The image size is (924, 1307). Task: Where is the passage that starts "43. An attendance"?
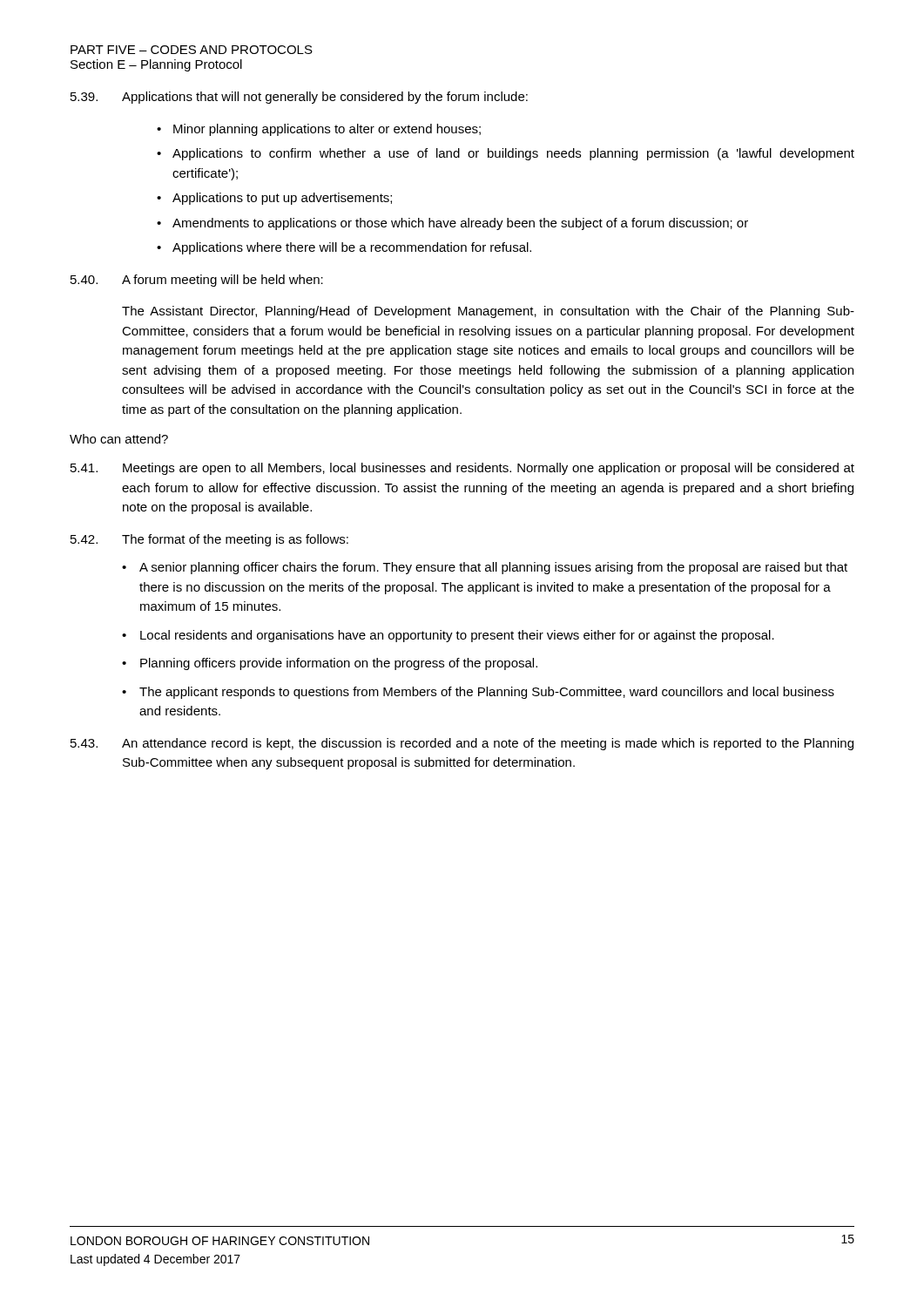(462, 753)
